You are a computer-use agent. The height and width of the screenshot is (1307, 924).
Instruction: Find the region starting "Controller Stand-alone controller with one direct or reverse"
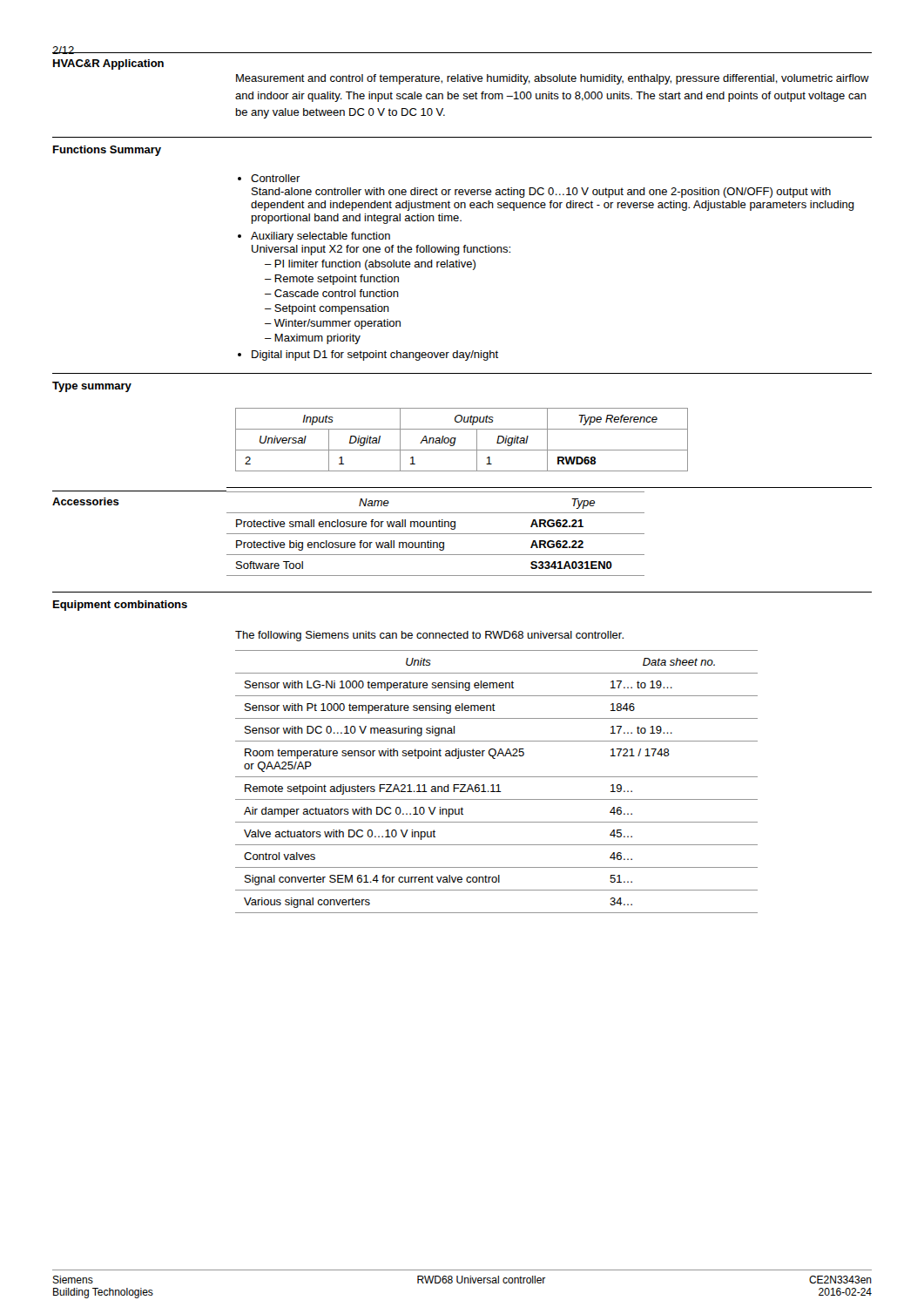click(553, 197)
